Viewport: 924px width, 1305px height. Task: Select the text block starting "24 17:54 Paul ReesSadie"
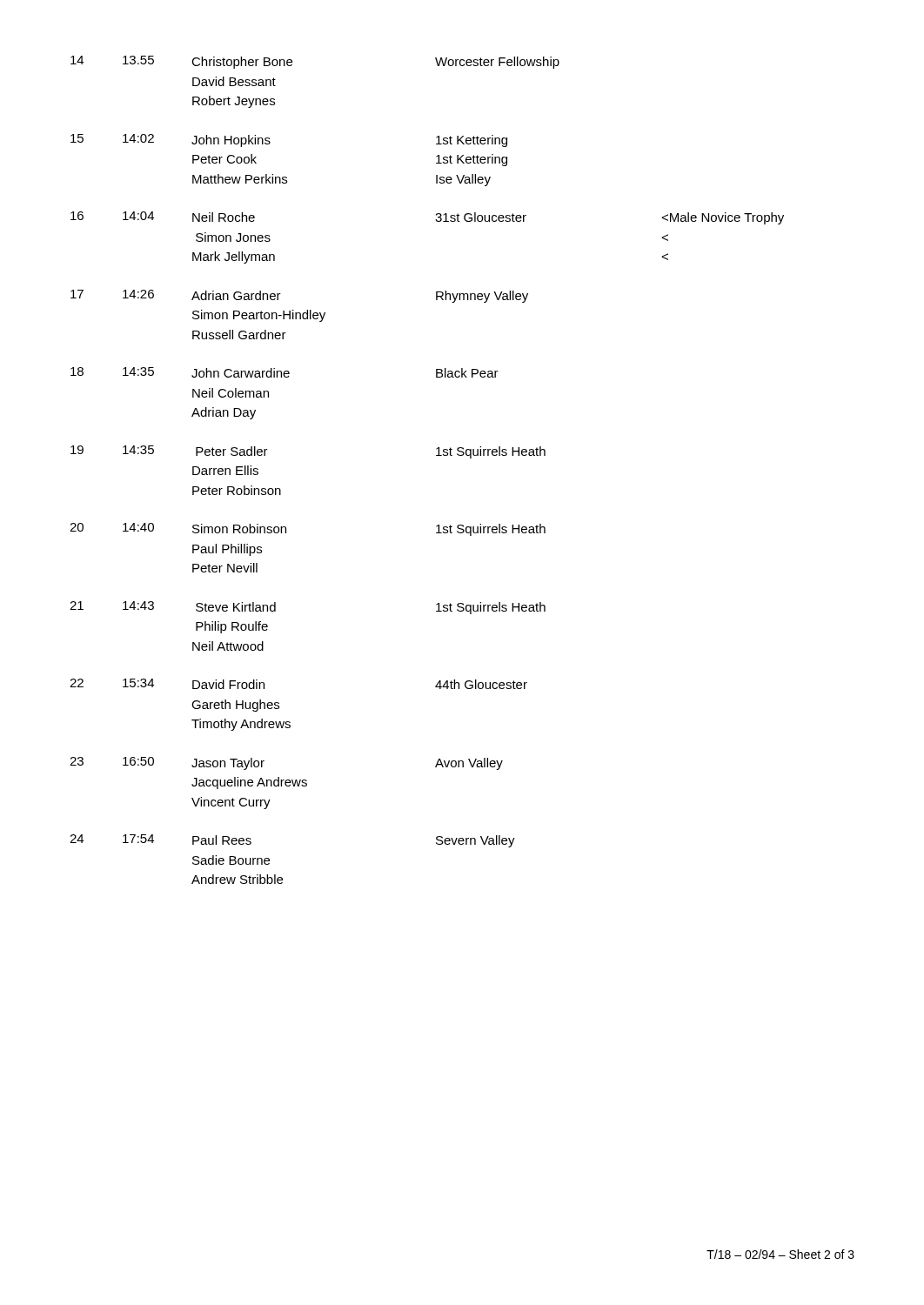138,842
